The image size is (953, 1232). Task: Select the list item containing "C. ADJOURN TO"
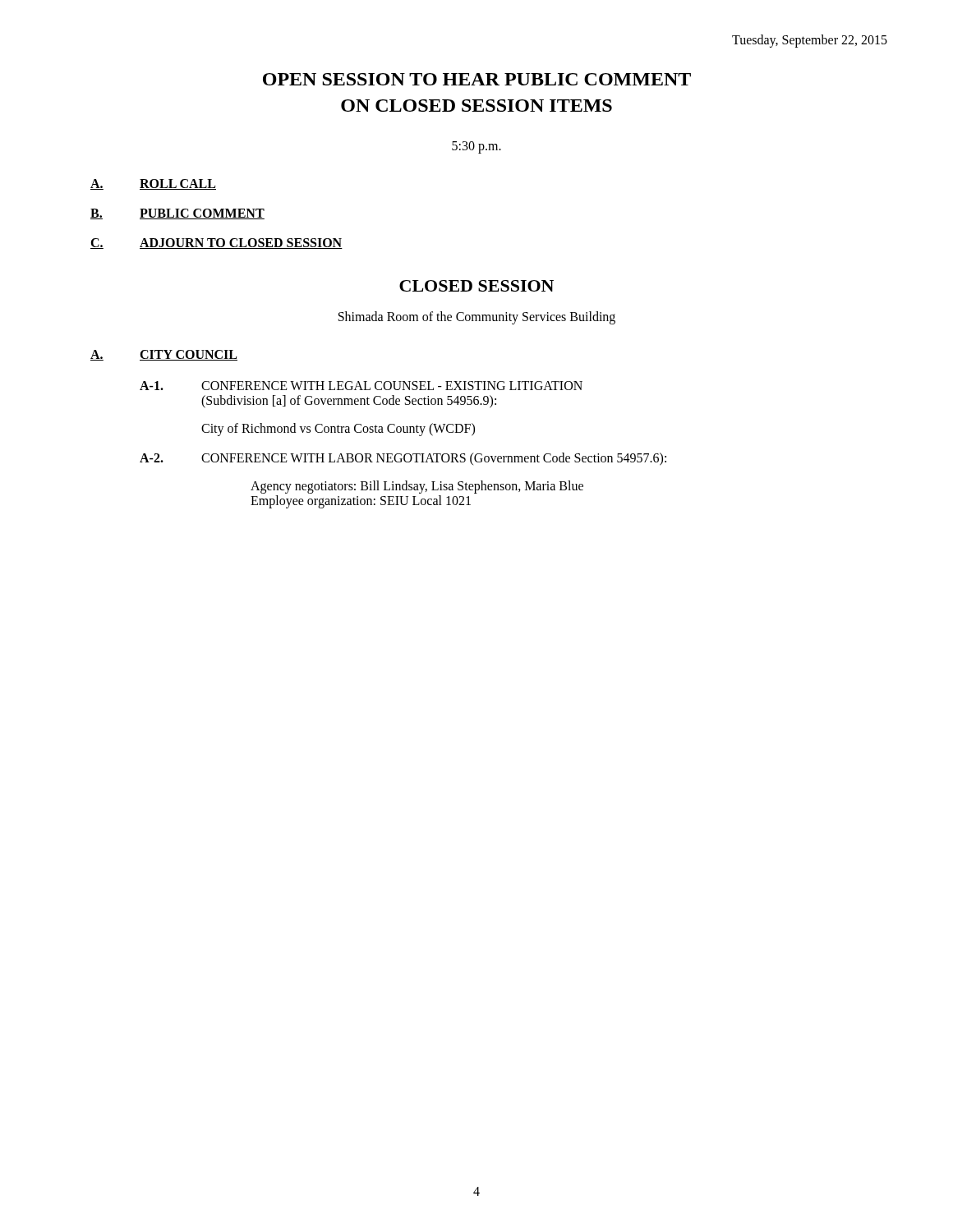click(216, 243)
